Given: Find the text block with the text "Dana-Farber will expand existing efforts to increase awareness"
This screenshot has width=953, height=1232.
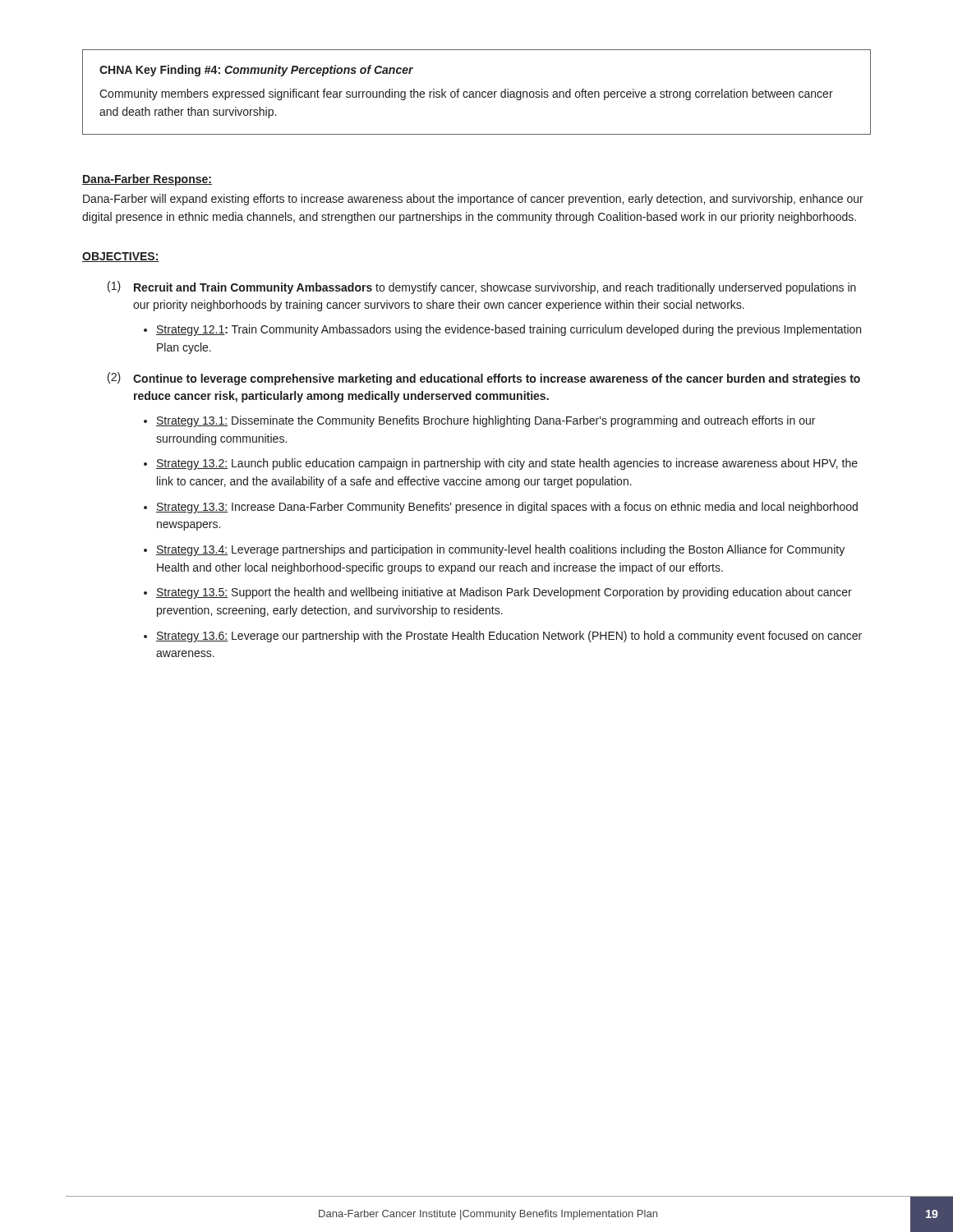Looking at the screenshot, I should click(473, 208).
